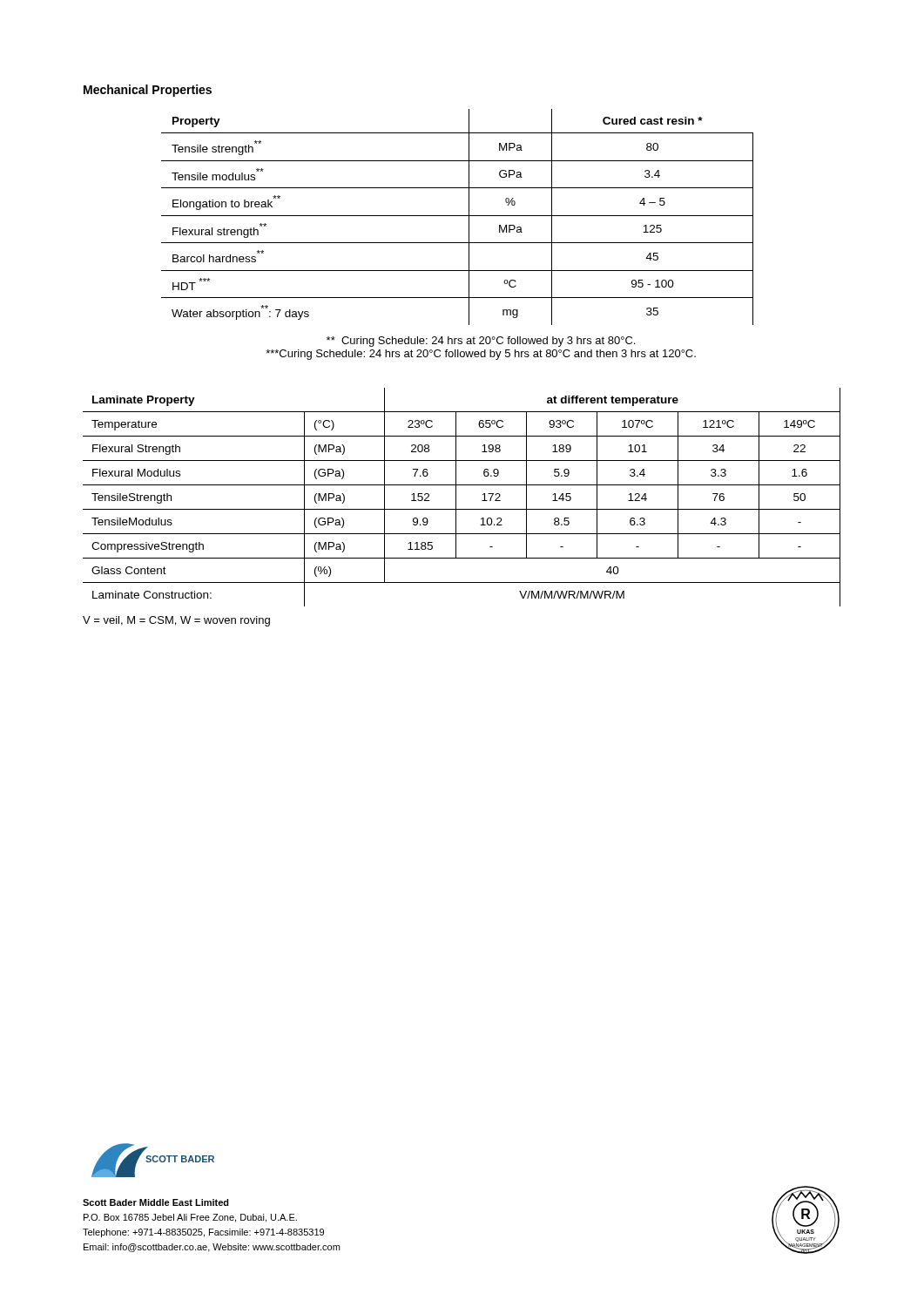924x1307 pixels.
Task: Locate the text block starting "Curing Schedule: 24"
Action: pyautogui.click(x=481, y=346)
